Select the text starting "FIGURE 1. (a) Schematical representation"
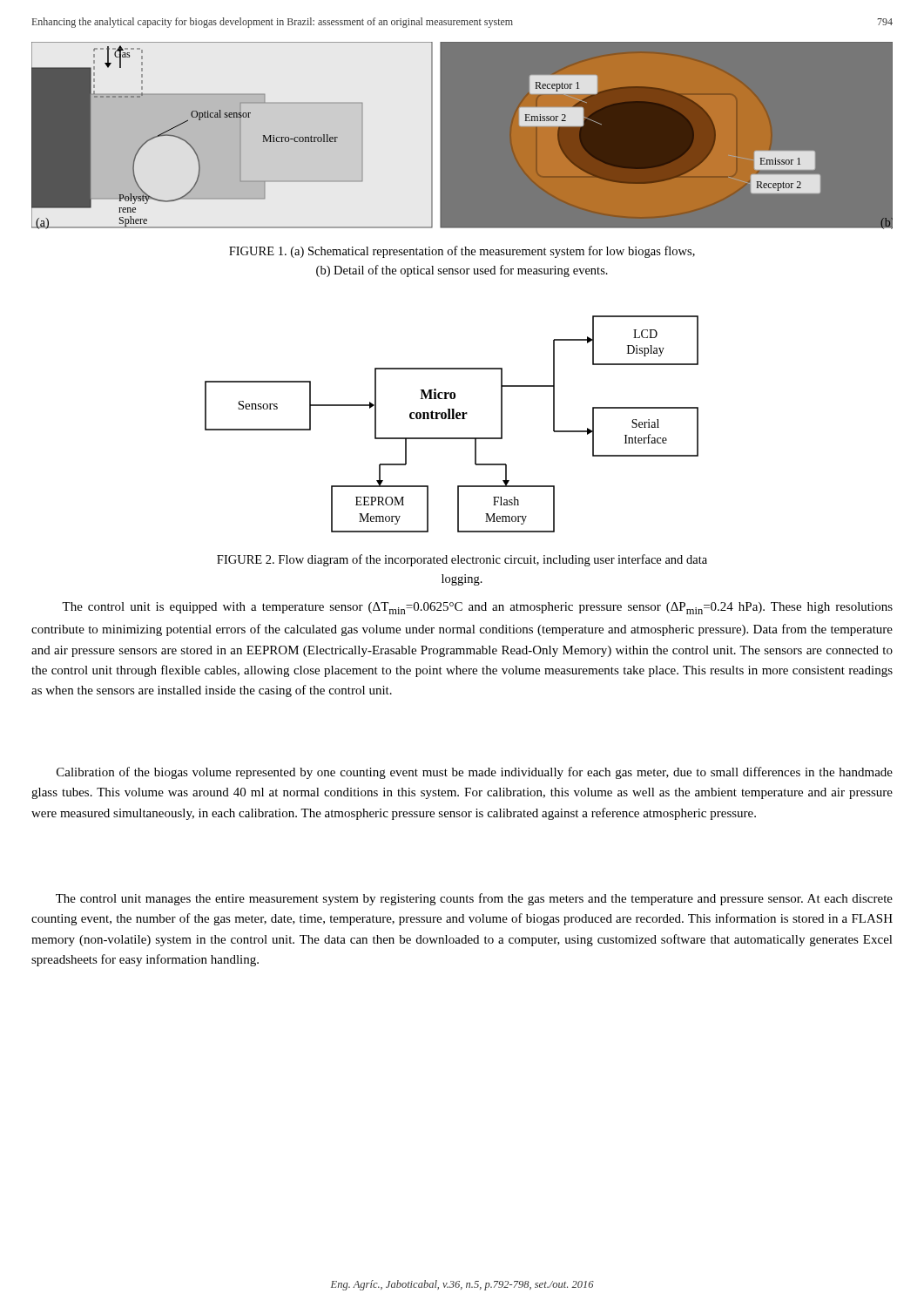924x1307 pixels. 462,260
